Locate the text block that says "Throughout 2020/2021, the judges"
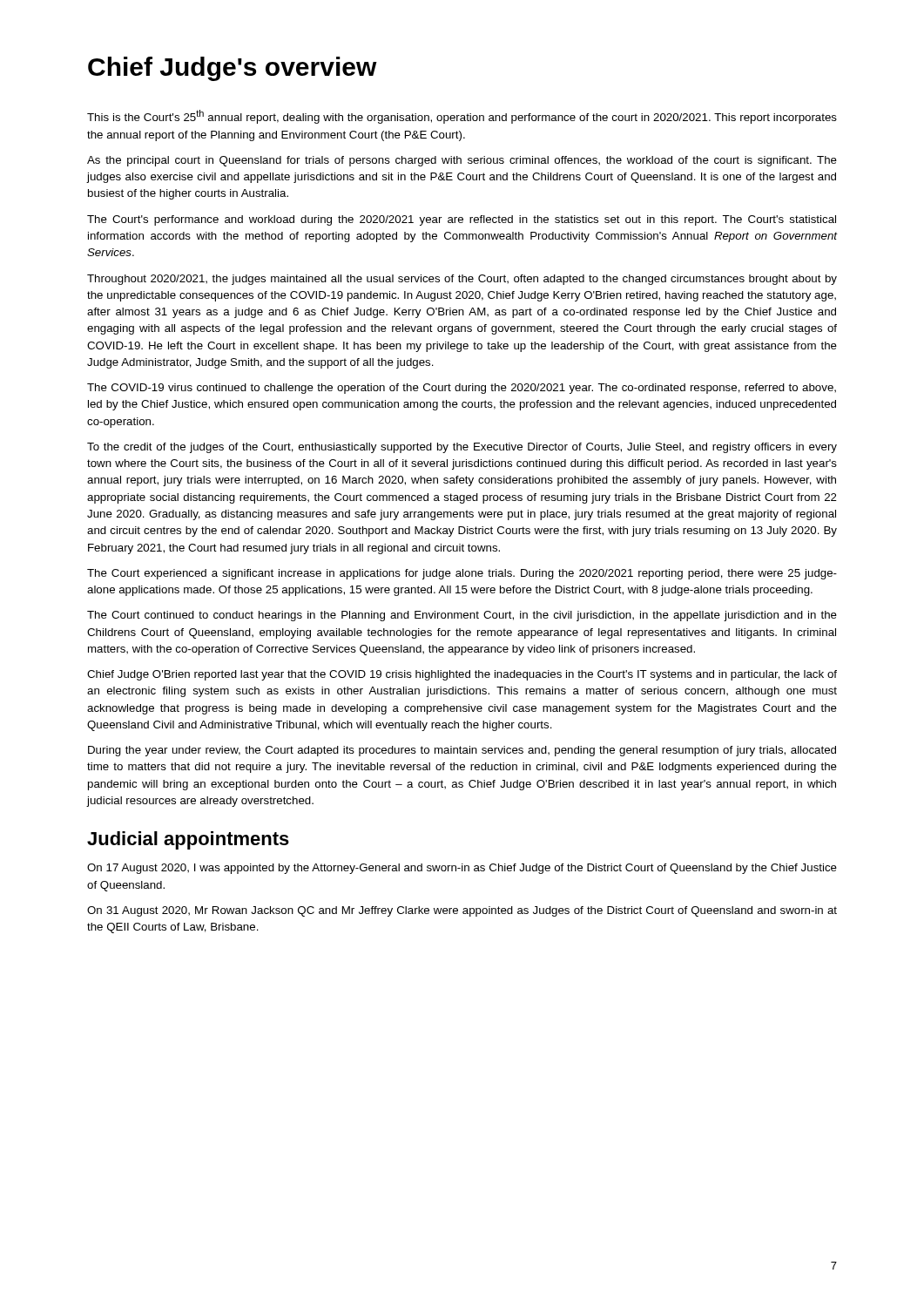The width and height of the screenshot is (924, 1307). point(462,320)
